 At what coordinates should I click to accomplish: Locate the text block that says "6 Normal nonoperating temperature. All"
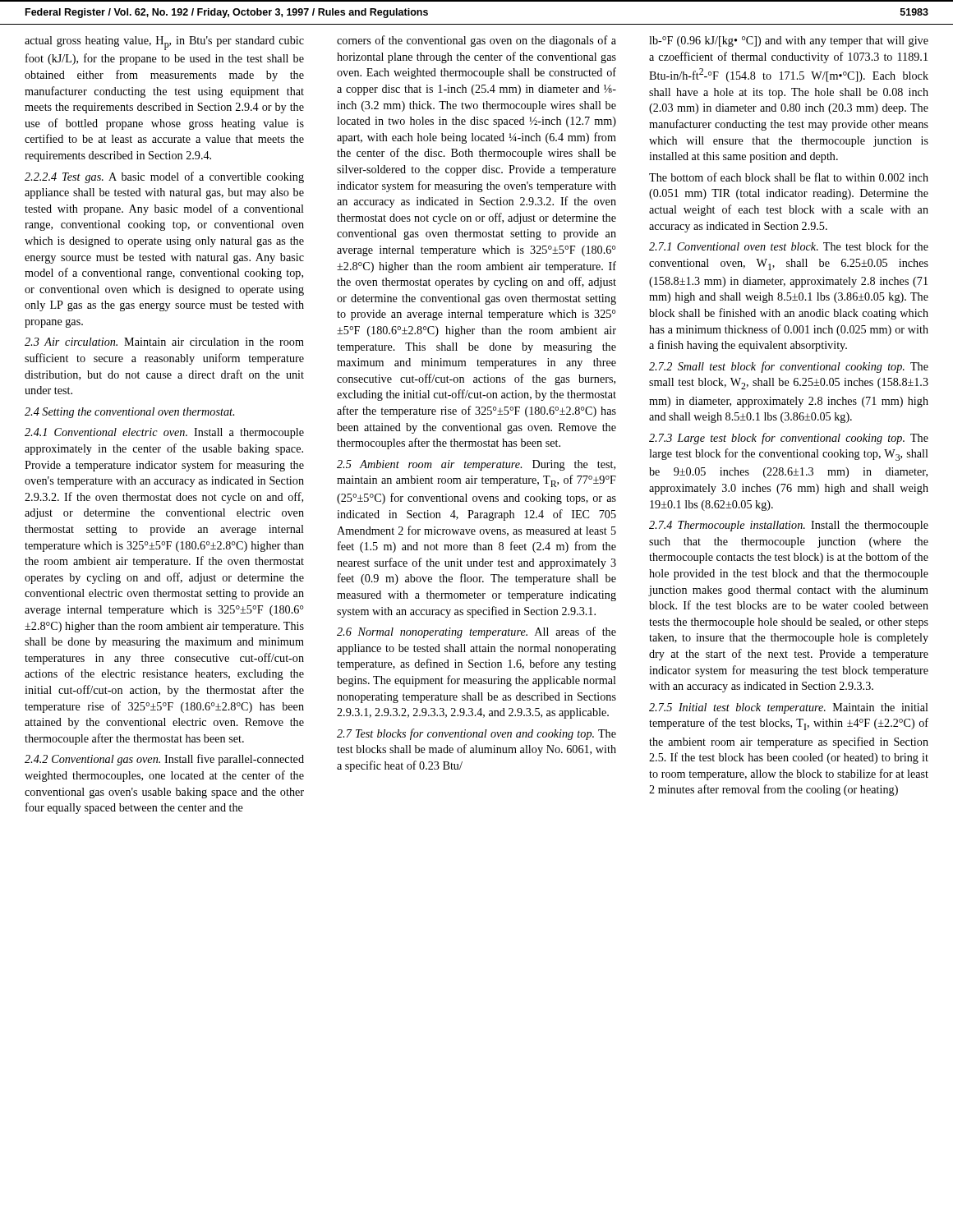pos(476,673)
